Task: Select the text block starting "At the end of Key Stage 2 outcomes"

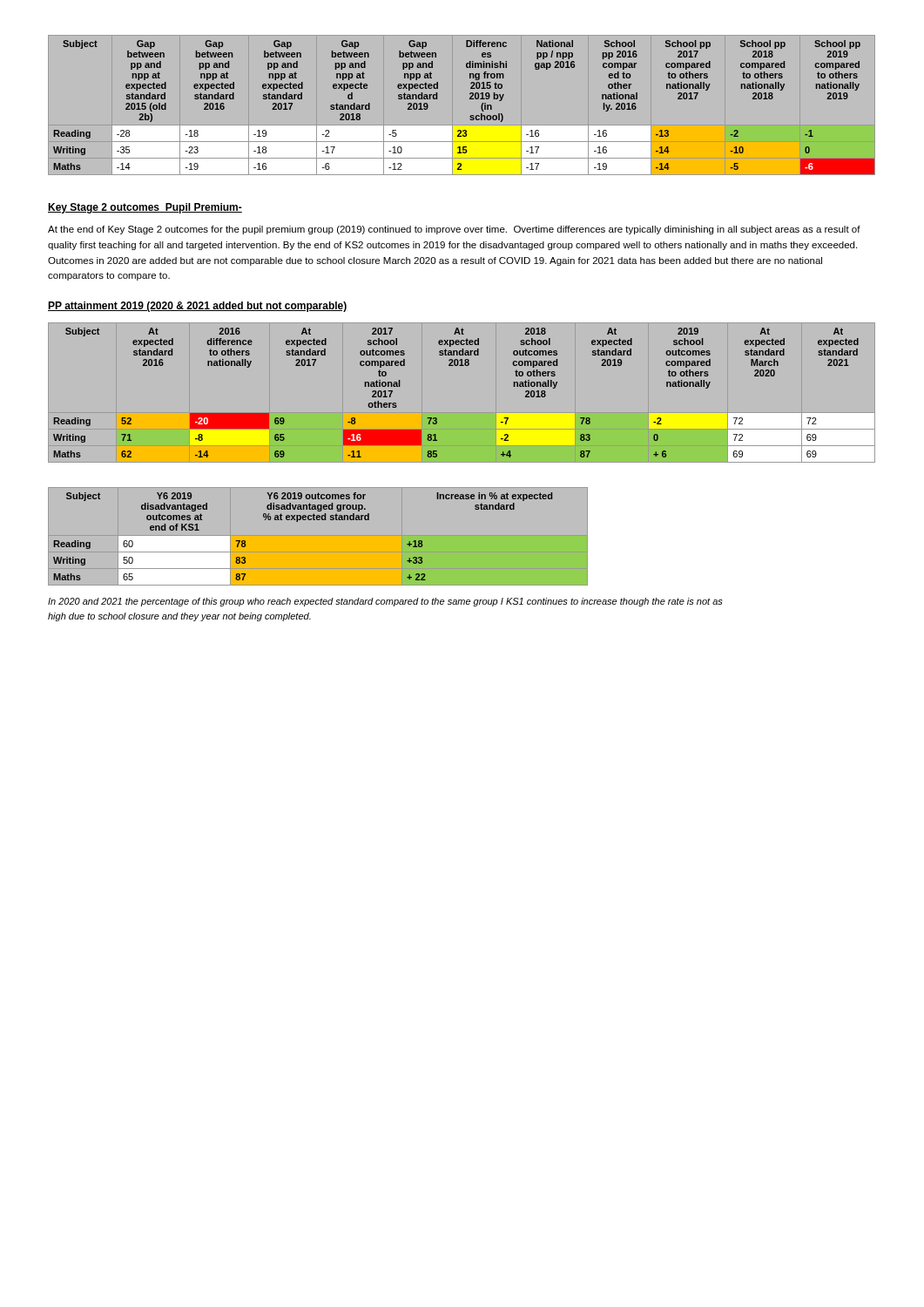Action: tap(454, 252)
